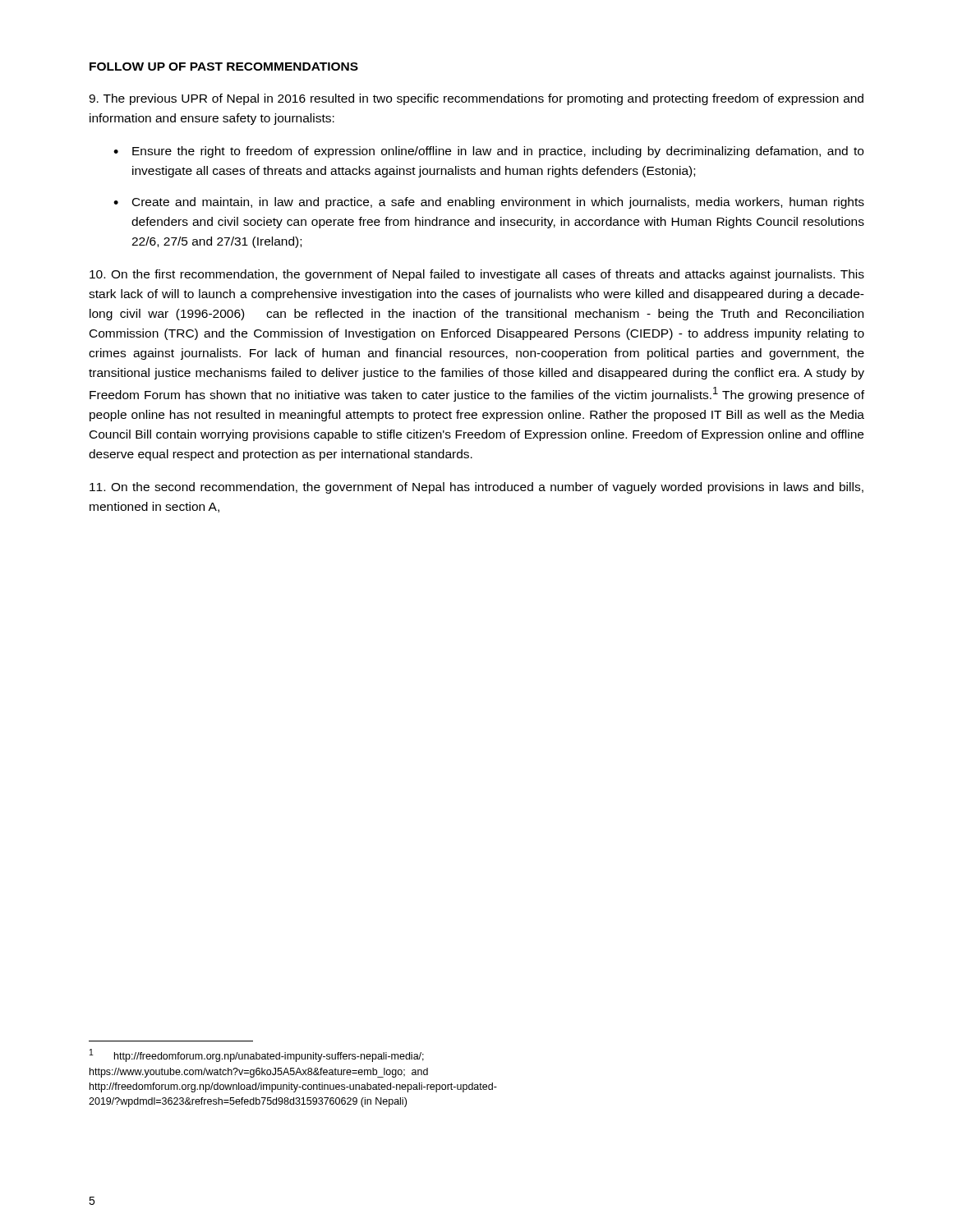Viewport: 953px width, 1232px height.
Task: Point to the text block starting "1 http://freedomforum.org.np/unabated-impunity-suffers-nepali-media/; https://www.youtube.com/watch?v=g6koJ5A5Ax8&feature=emb_logo; and http://freedomforum.org.np/download/impunity-continues-unabated-nepali-report-updated- 2019/?wpdmdl=3623&refresh=5efedb75d98d31593760629 (in Nepali)"
Action: click(x=293, y=1078)
